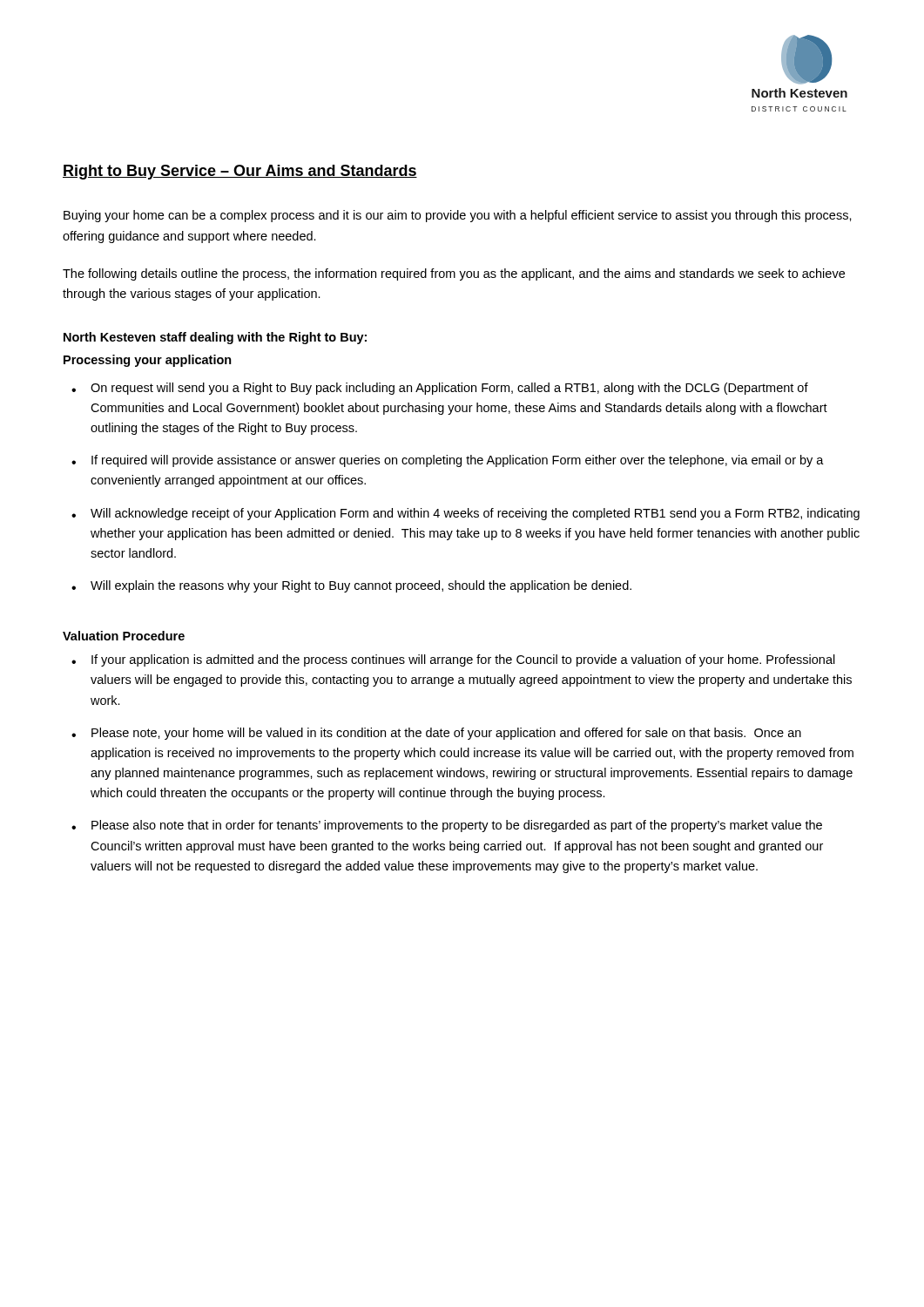The image size is (924, 1307).
Task: Select a logo
Action: [x=799, y=77]
